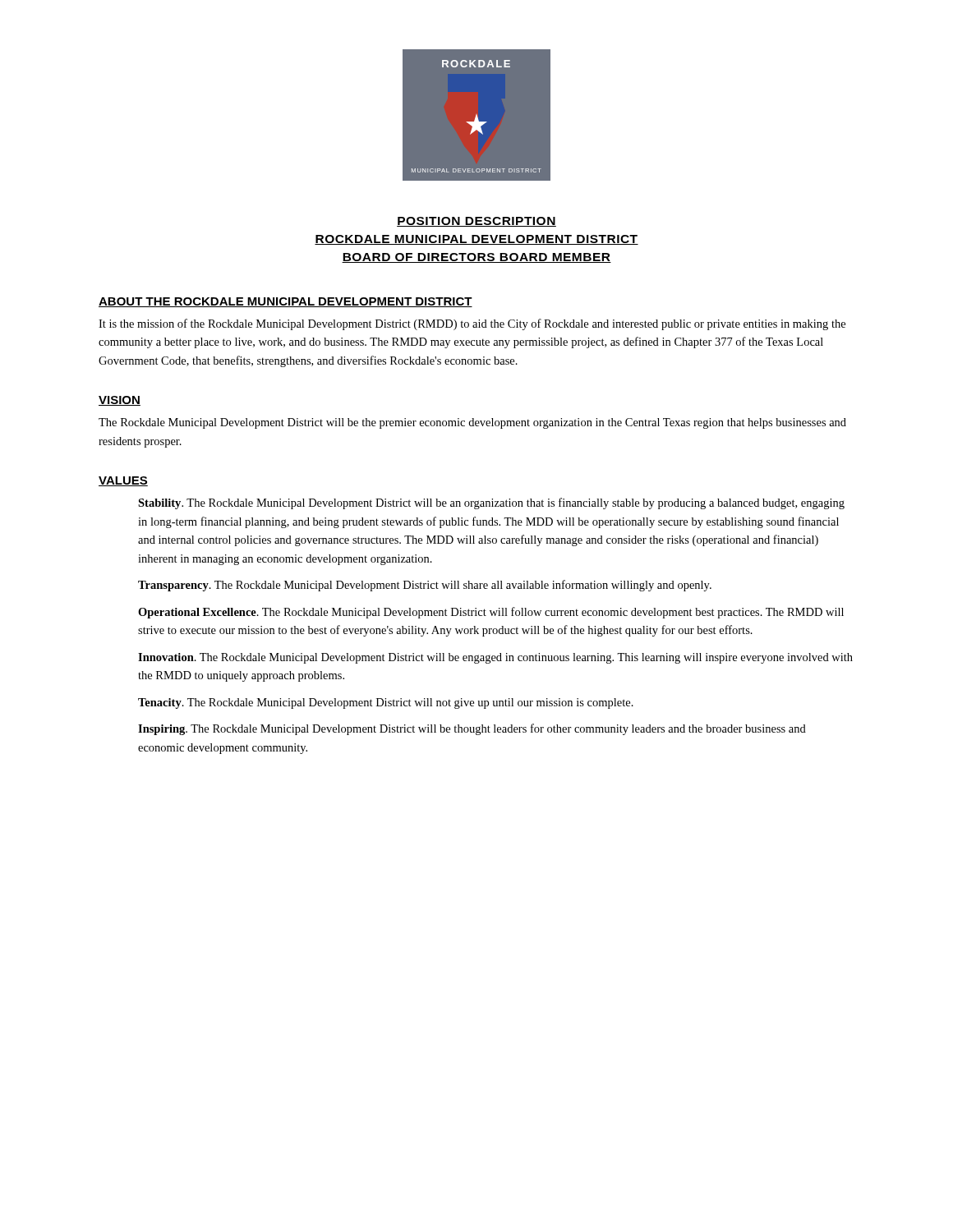Find the section header containing "ABOUT THE ROCKDALE MUNICIPAL"

tap(285, 301)
